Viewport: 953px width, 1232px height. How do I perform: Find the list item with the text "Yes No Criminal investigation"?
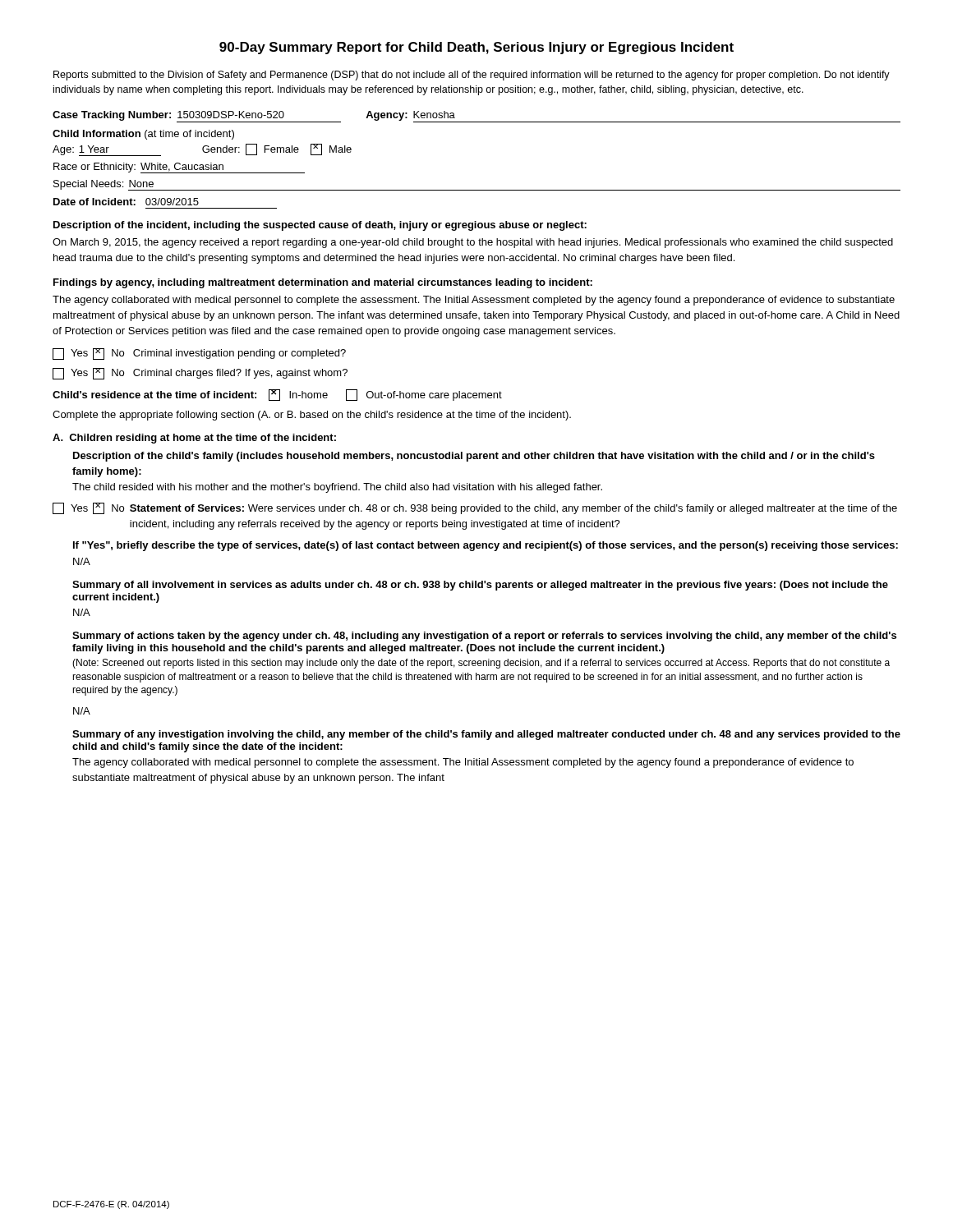coord(199,354)
